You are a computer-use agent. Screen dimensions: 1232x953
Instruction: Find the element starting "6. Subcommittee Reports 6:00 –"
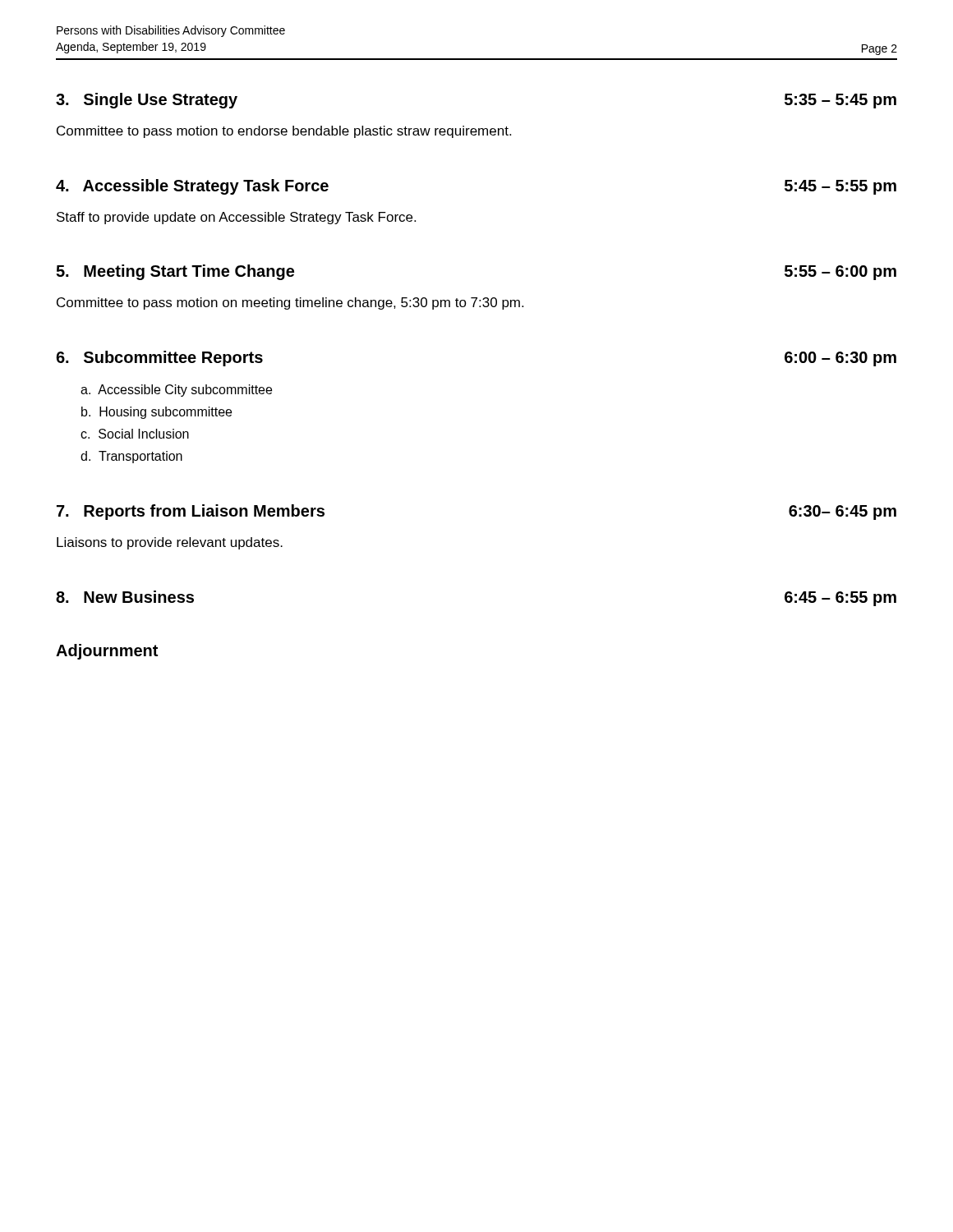pos(155,359)
